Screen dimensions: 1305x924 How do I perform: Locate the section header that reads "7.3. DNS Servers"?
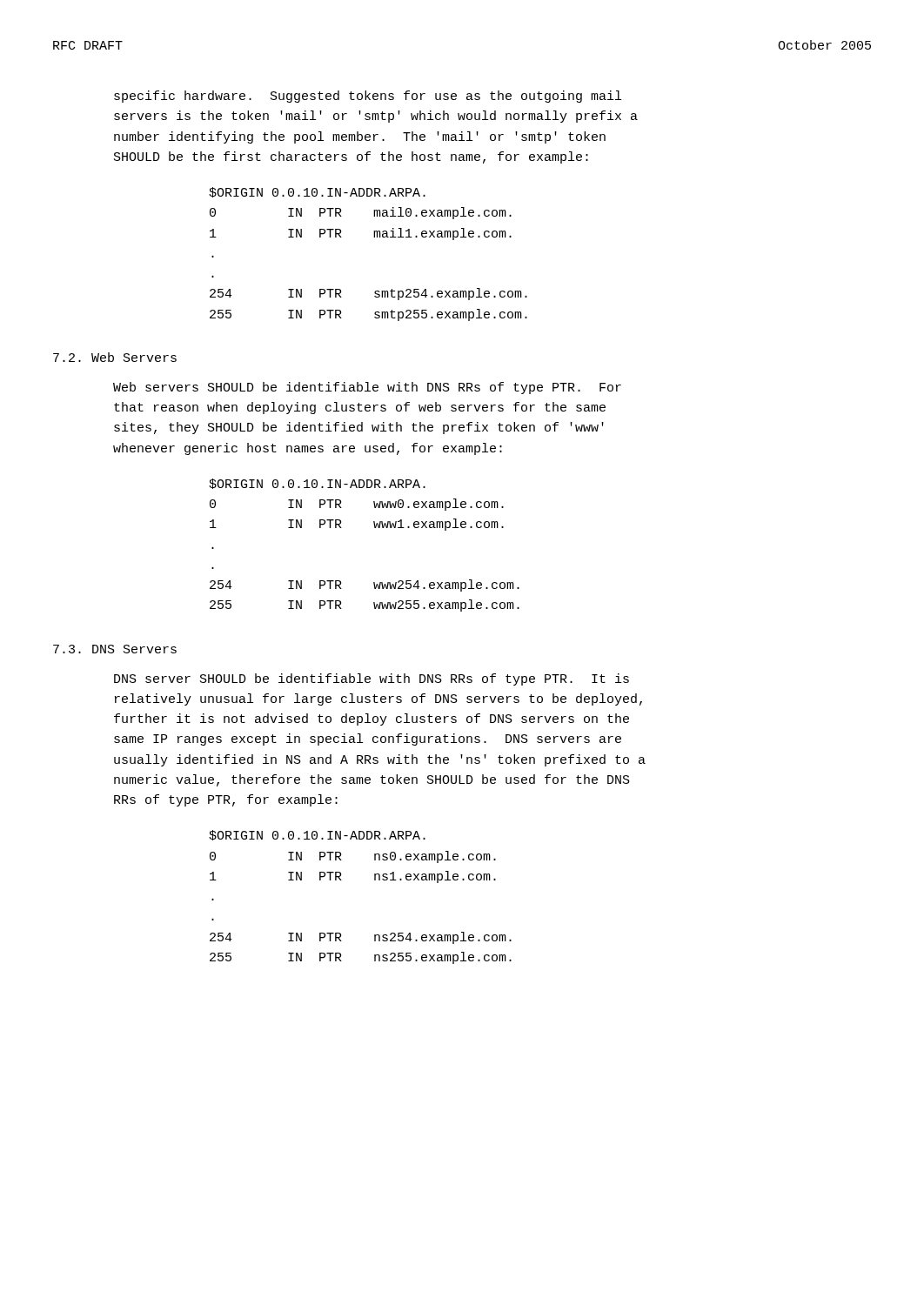point(115,650)
